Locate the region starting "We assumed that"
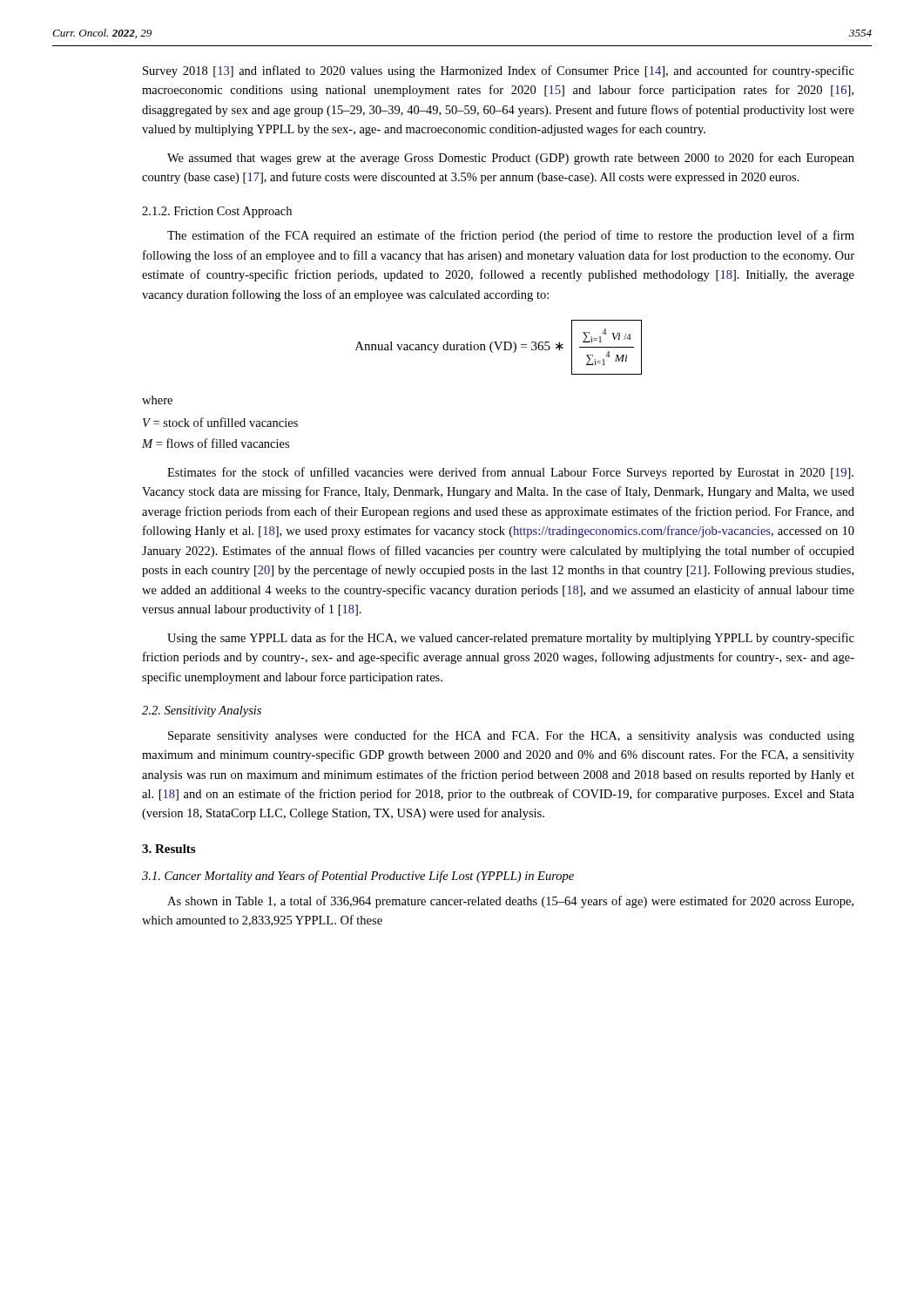The height and width of the screenshot is (1307, 924). coord(498,167)
